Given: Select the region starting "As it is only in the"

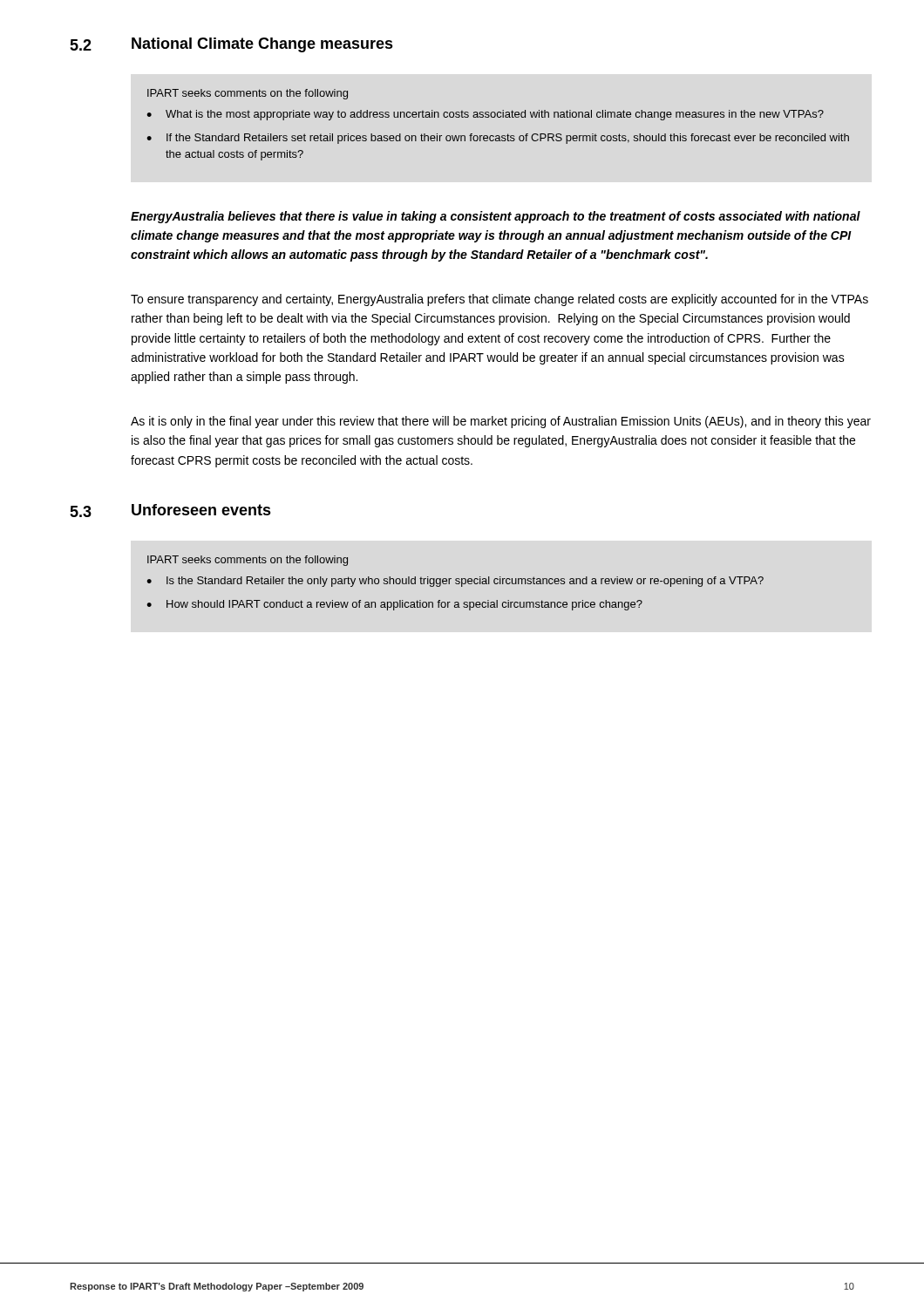Looking at the screenshot, I should 501,441.
